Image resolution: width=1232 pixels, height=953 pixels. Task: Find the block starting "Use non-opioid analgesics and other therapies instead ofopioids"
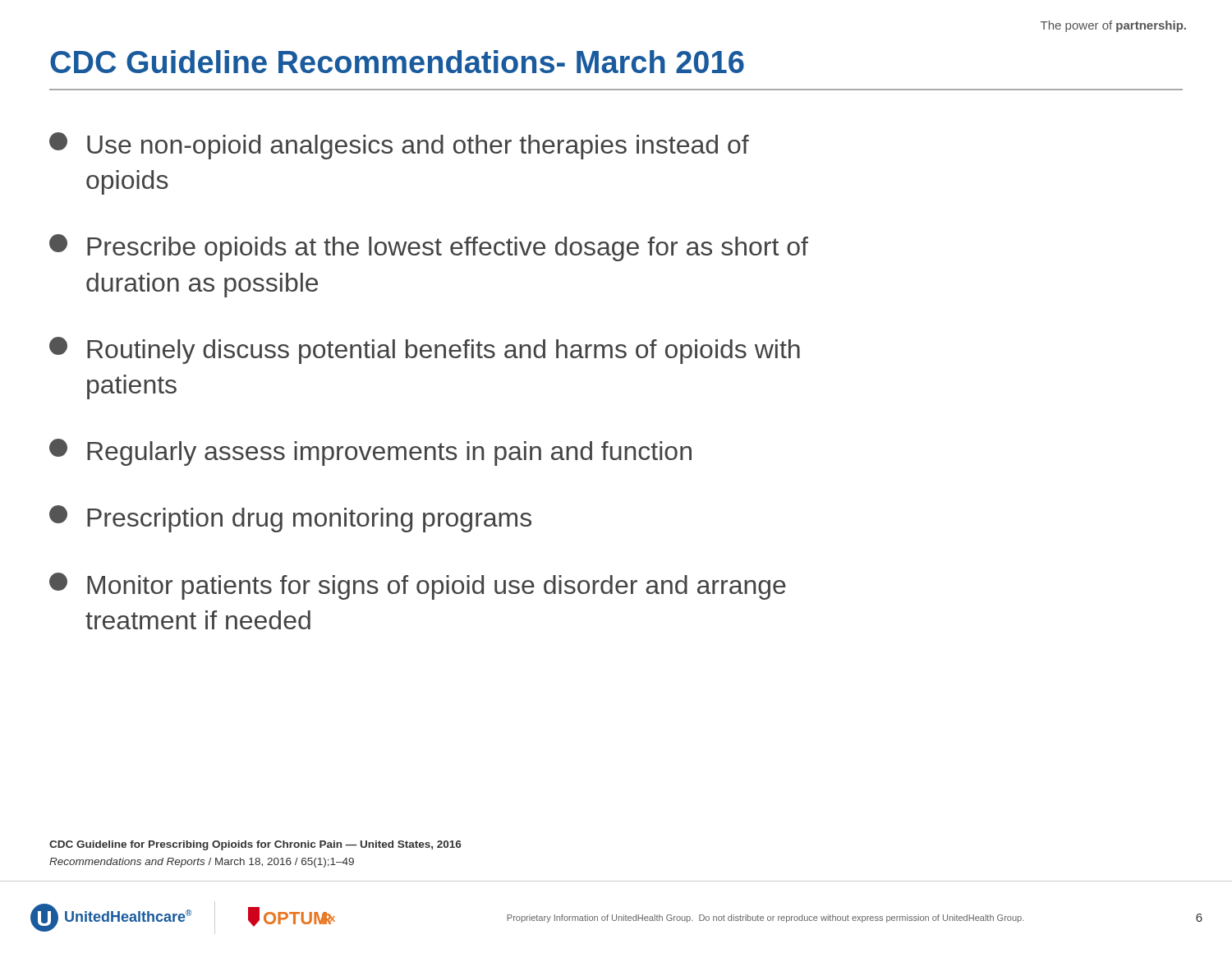pos(399,163)
